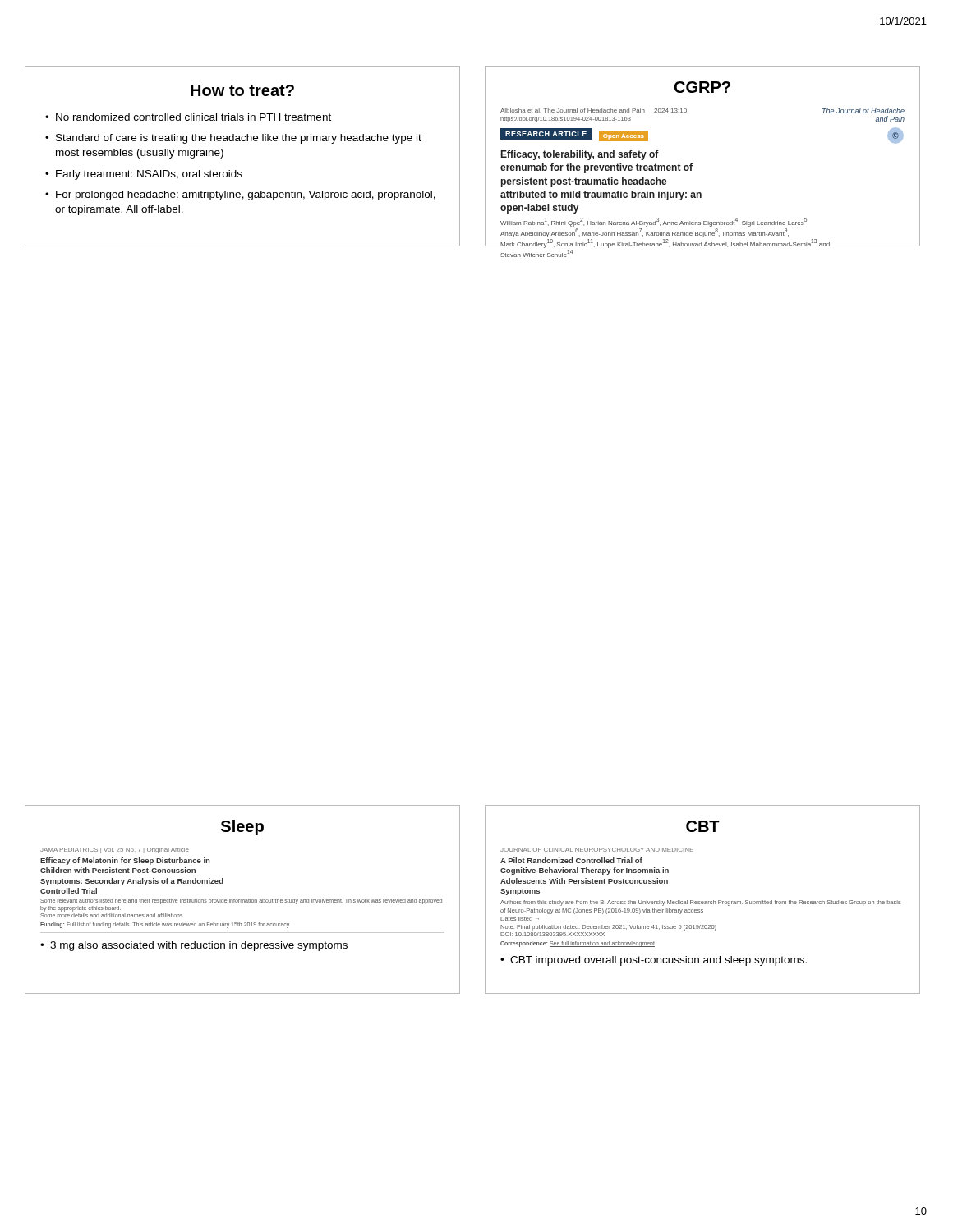Click on the block starting "Early treatment: NSAIDs,"
This screenshot has height=1232, width=953.
[149, 173]
